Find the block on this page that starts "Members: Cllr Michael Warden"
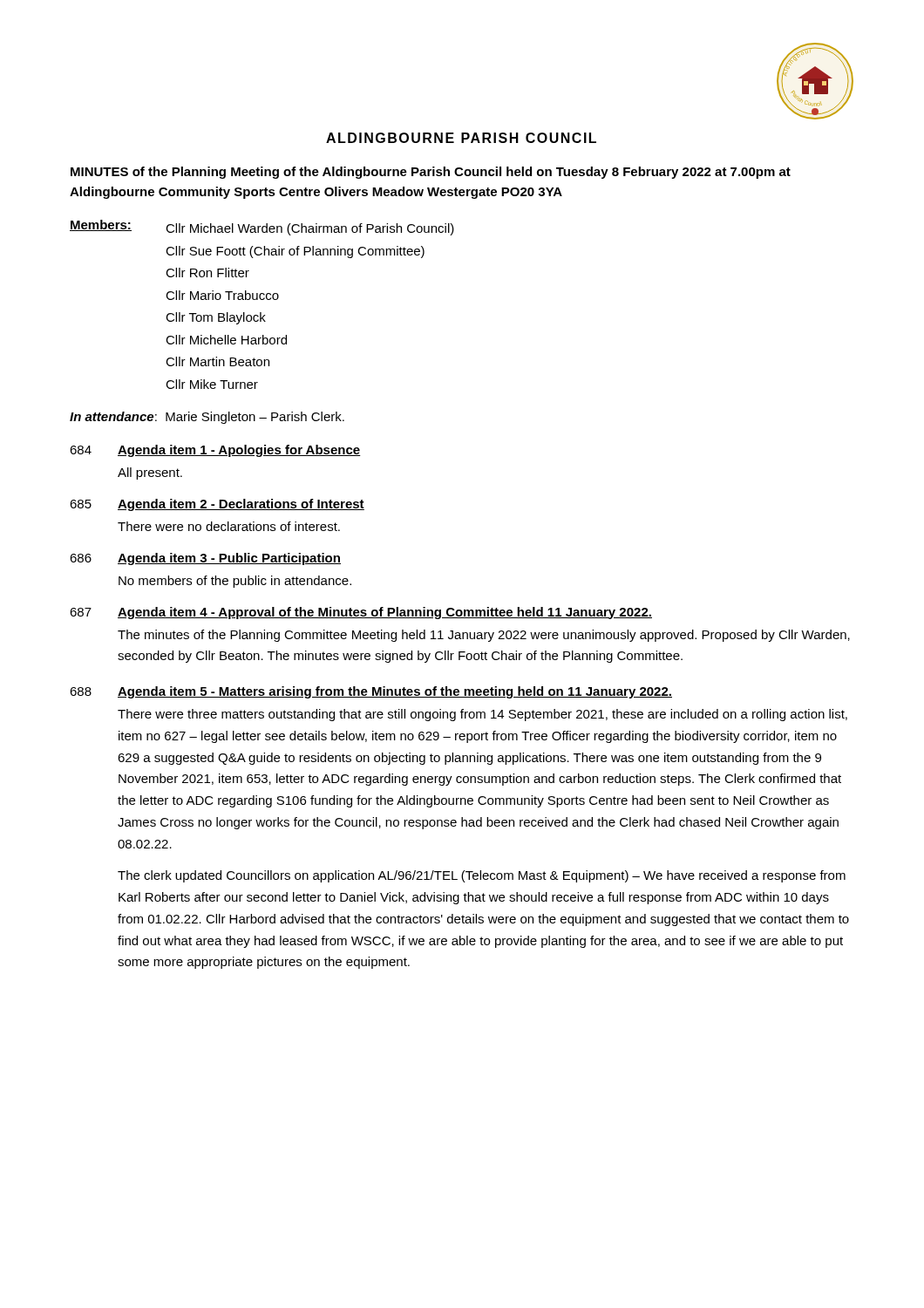Viewport: 924px width, 1308px height. pos(262,306)
